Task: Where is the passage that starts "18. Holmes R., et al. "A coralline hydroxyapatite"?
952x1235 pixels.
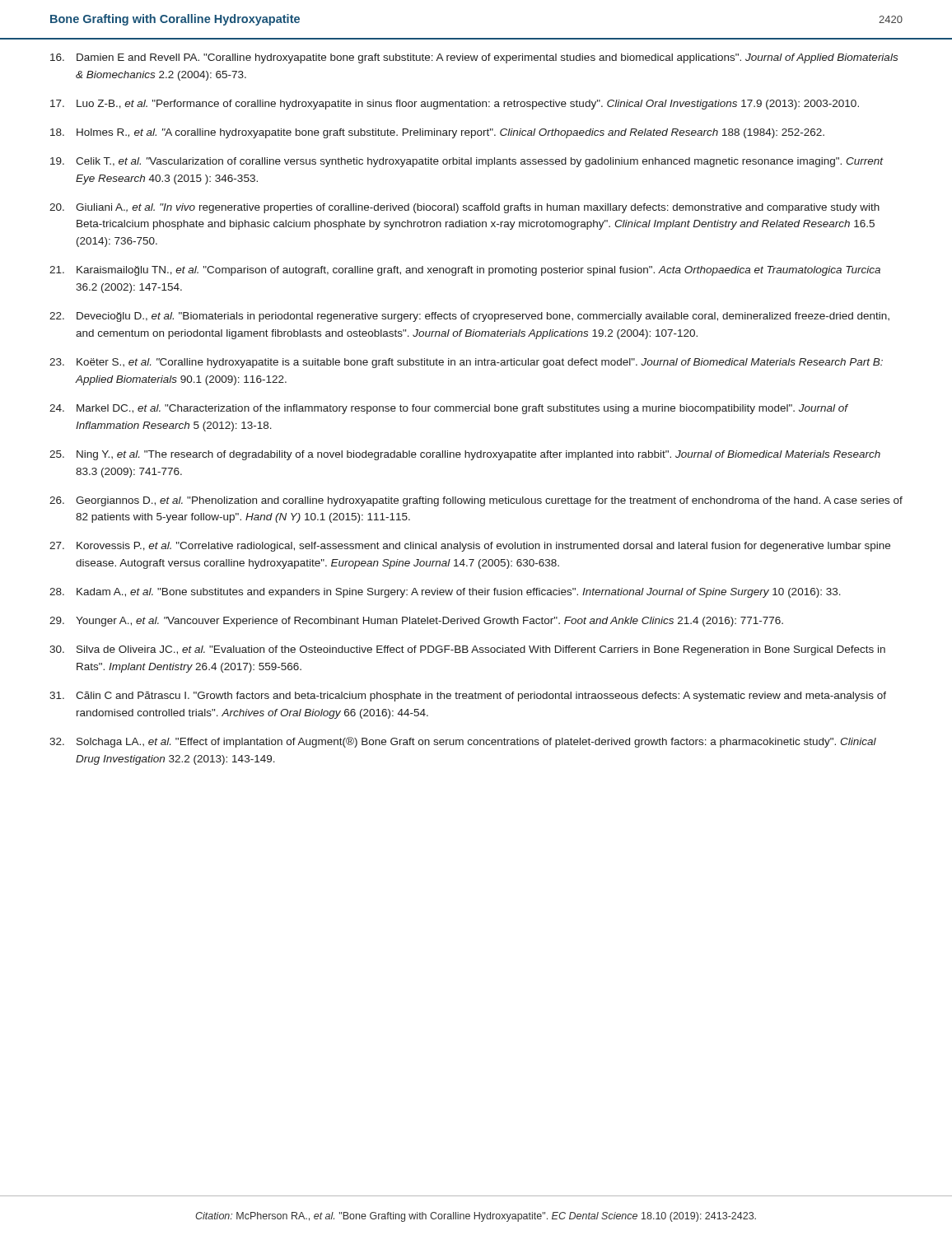Action: pos(476,133)
